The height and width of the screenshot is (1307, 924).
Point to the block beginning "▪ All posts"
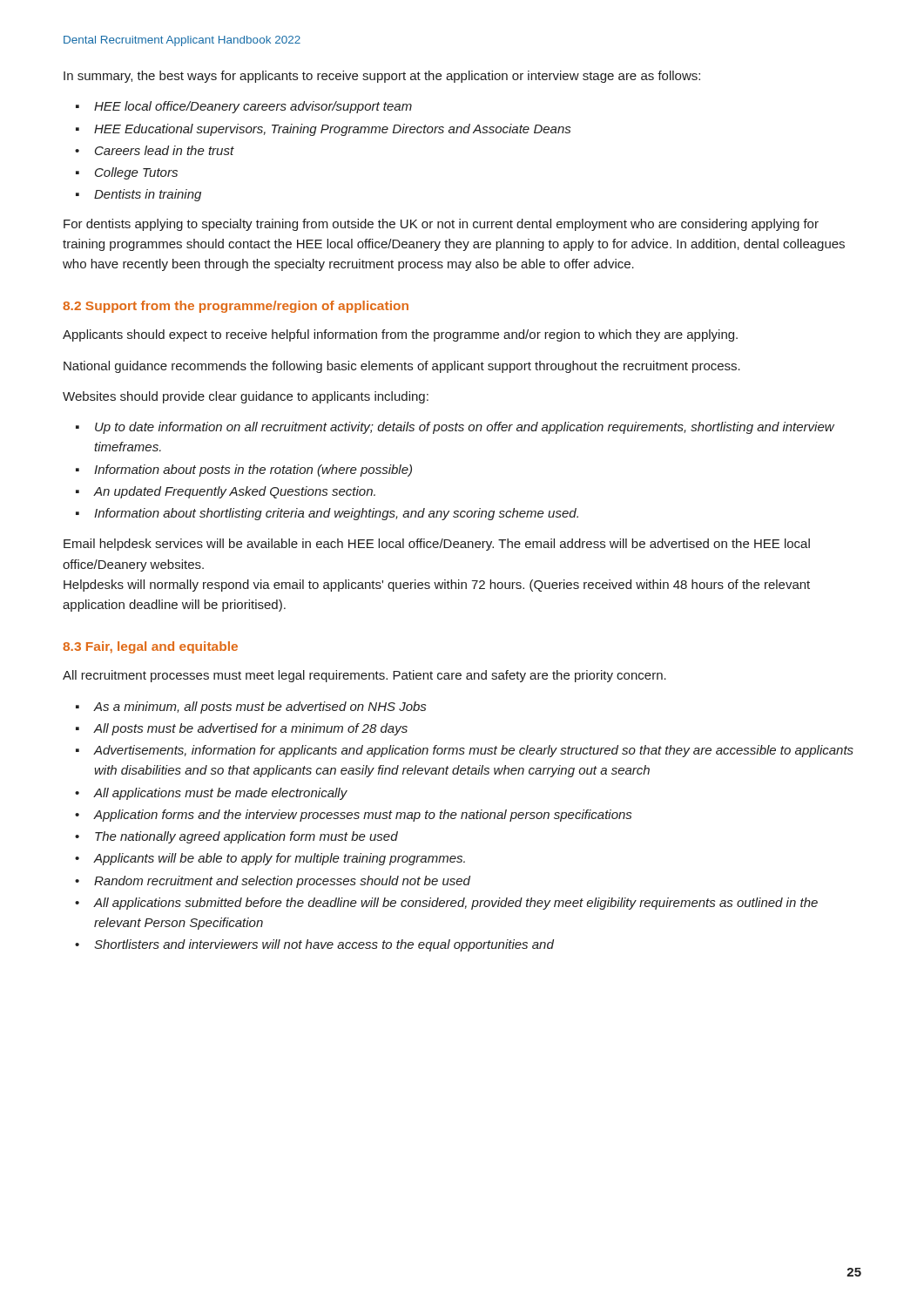241,728
